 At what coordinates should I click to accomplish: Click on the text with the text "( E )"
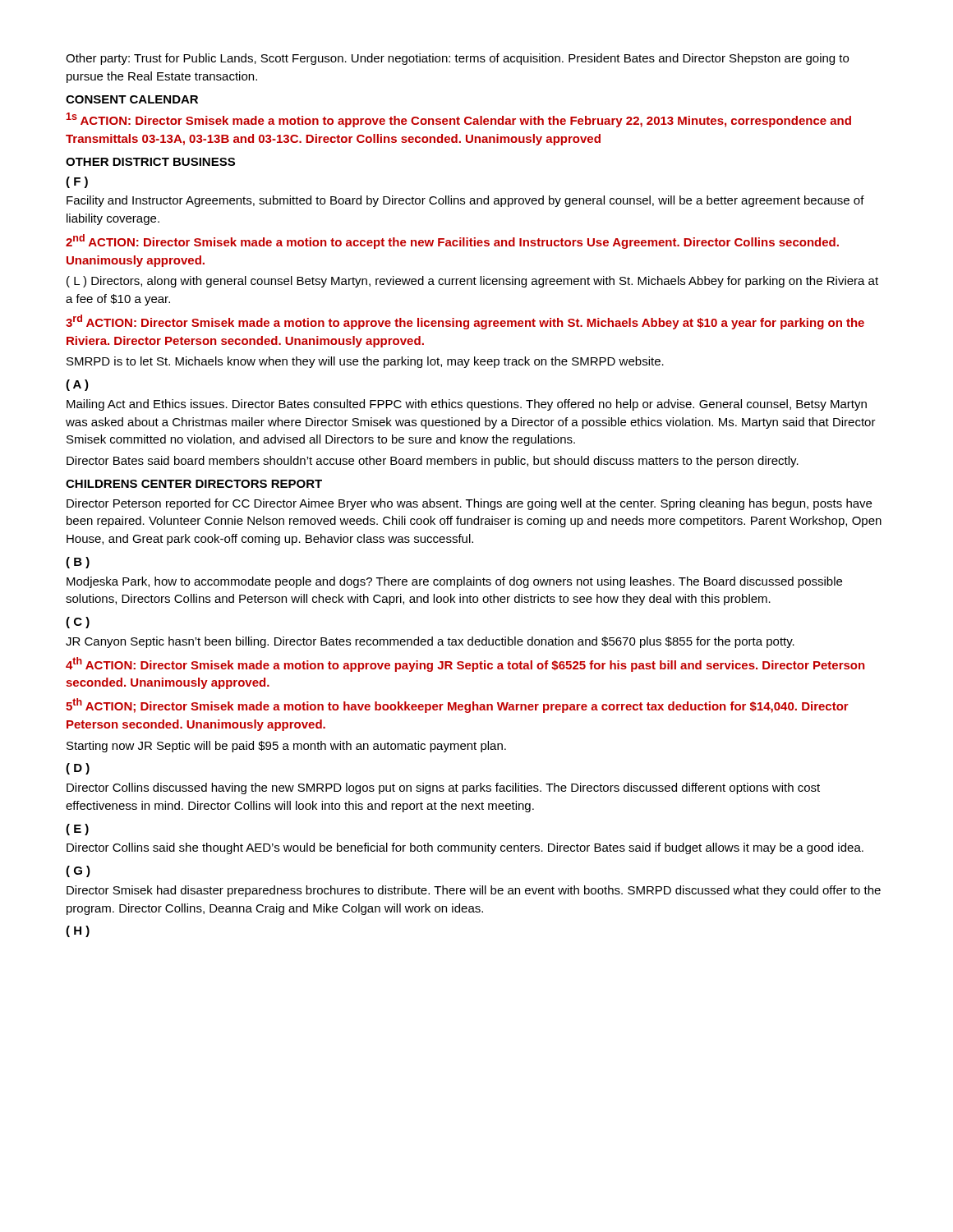(77, 828)
